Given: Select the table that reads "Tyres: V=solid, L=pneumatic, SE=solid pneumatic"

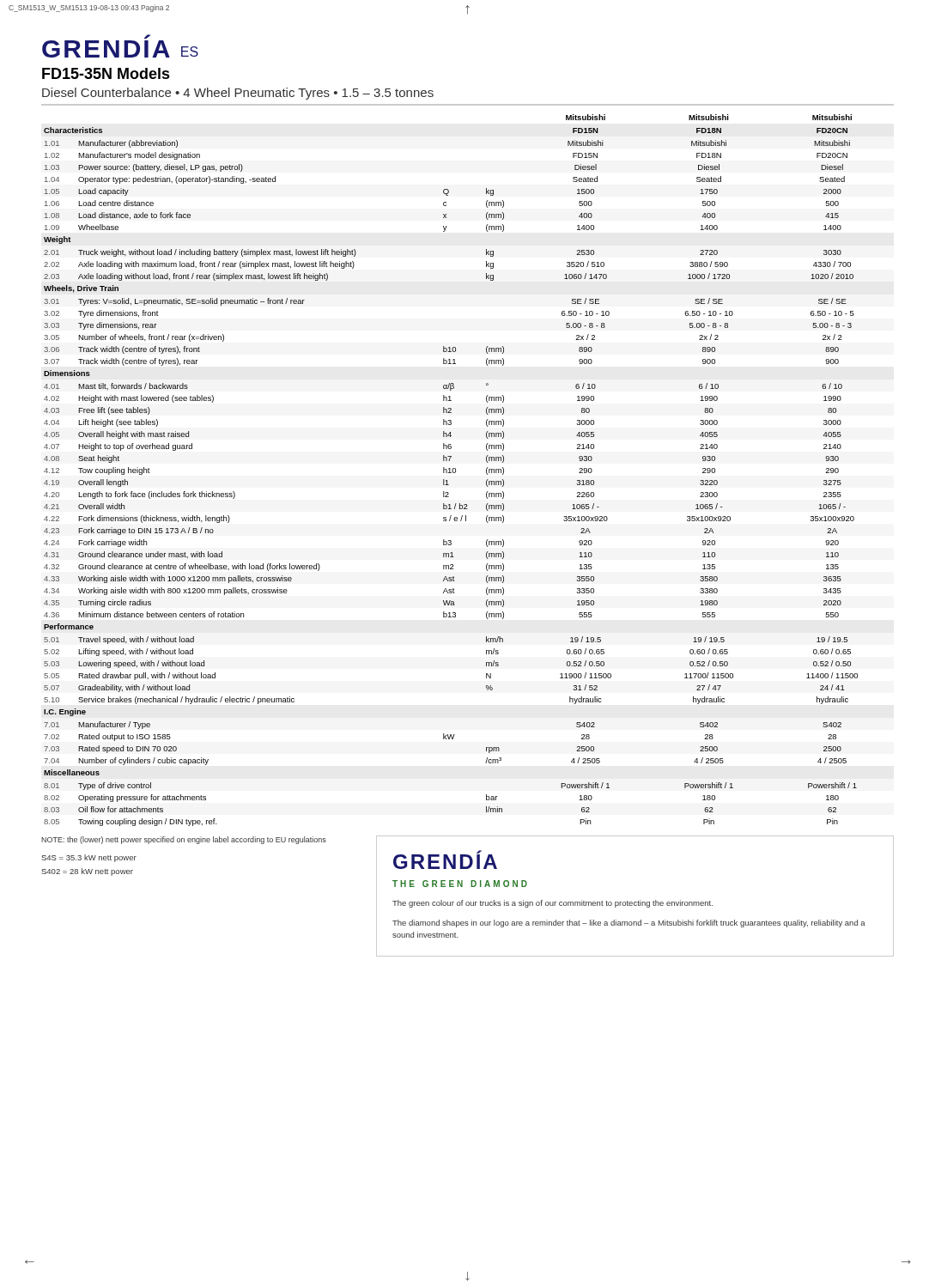Looking at the screenshot, I should (x=468, y=469).
